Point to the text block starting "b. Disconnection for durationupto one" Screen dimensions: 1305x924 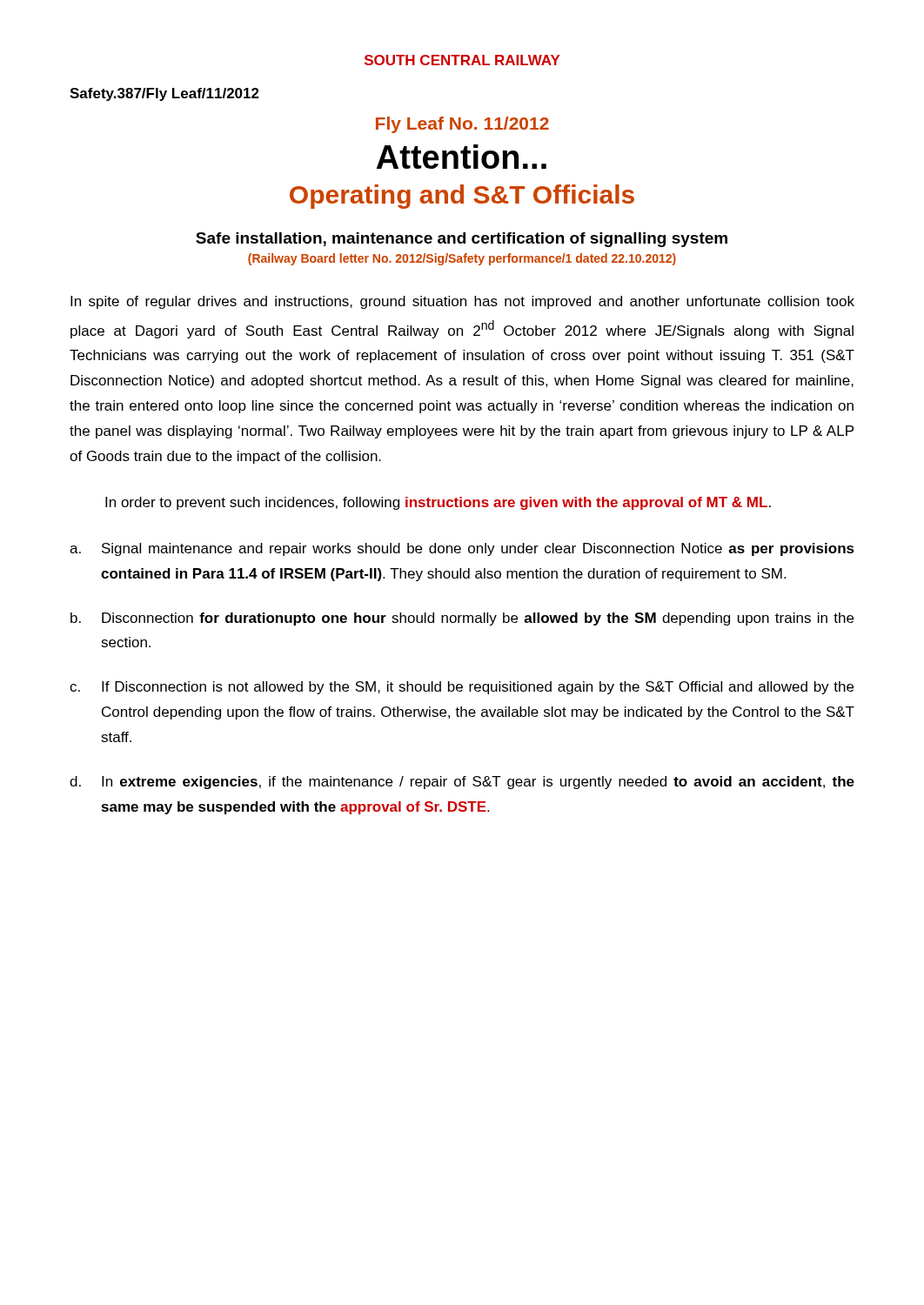click(462, 631)
